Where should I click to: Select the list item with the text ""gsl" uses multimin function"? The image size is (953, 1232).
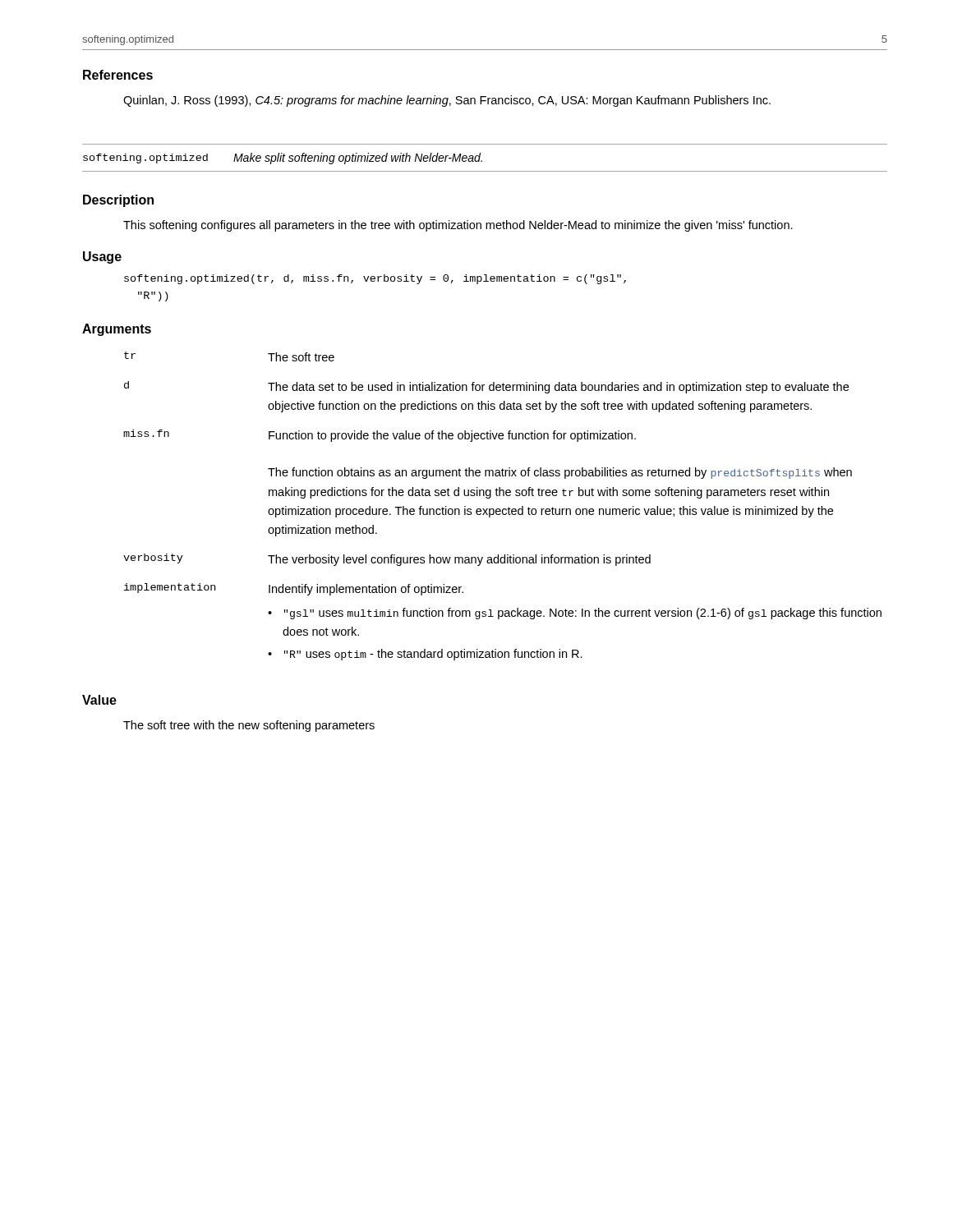[x=582, y=622]
